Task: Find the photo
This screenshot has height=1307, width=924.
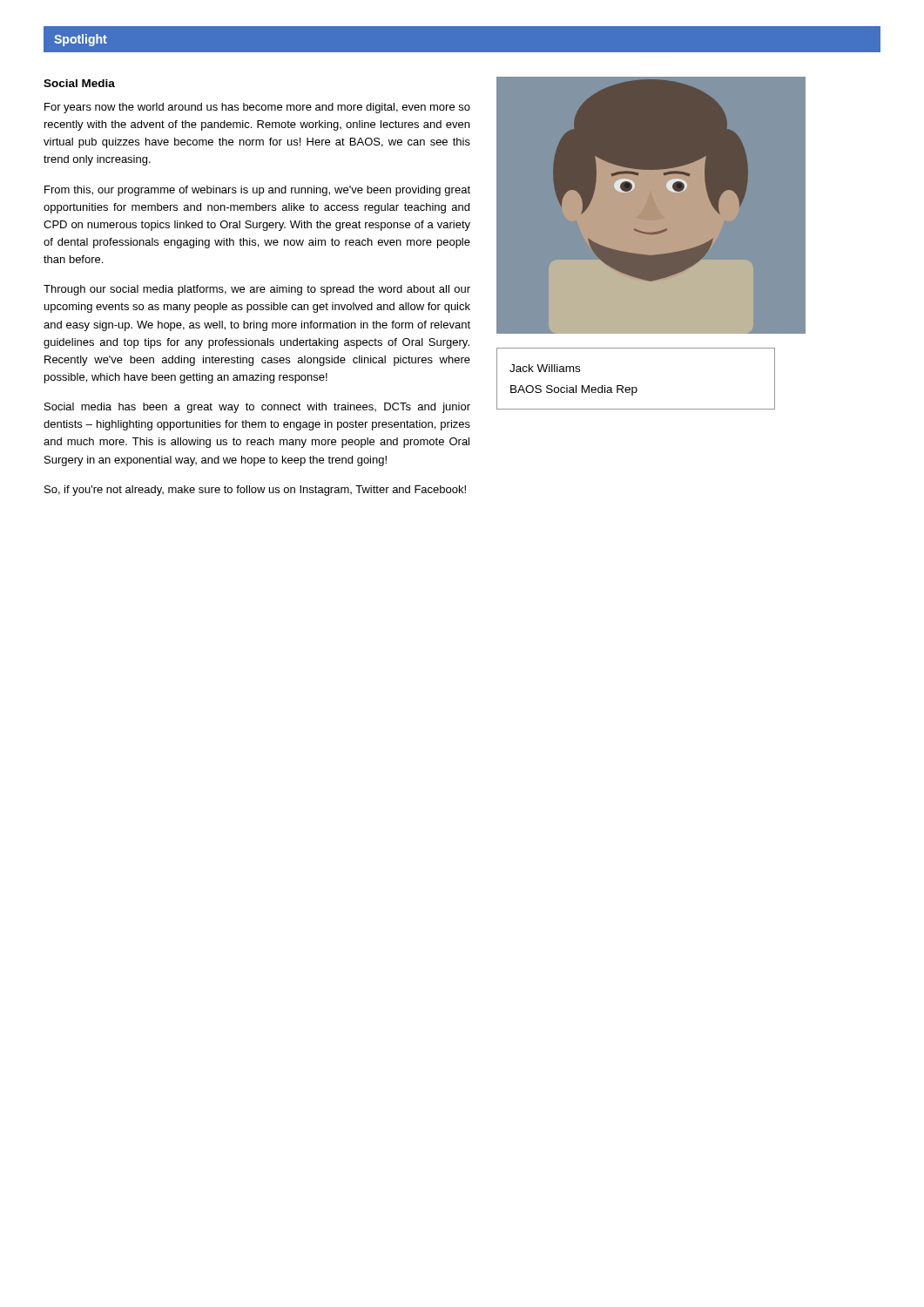Action: pyautogui.click(x=651, y=205)
